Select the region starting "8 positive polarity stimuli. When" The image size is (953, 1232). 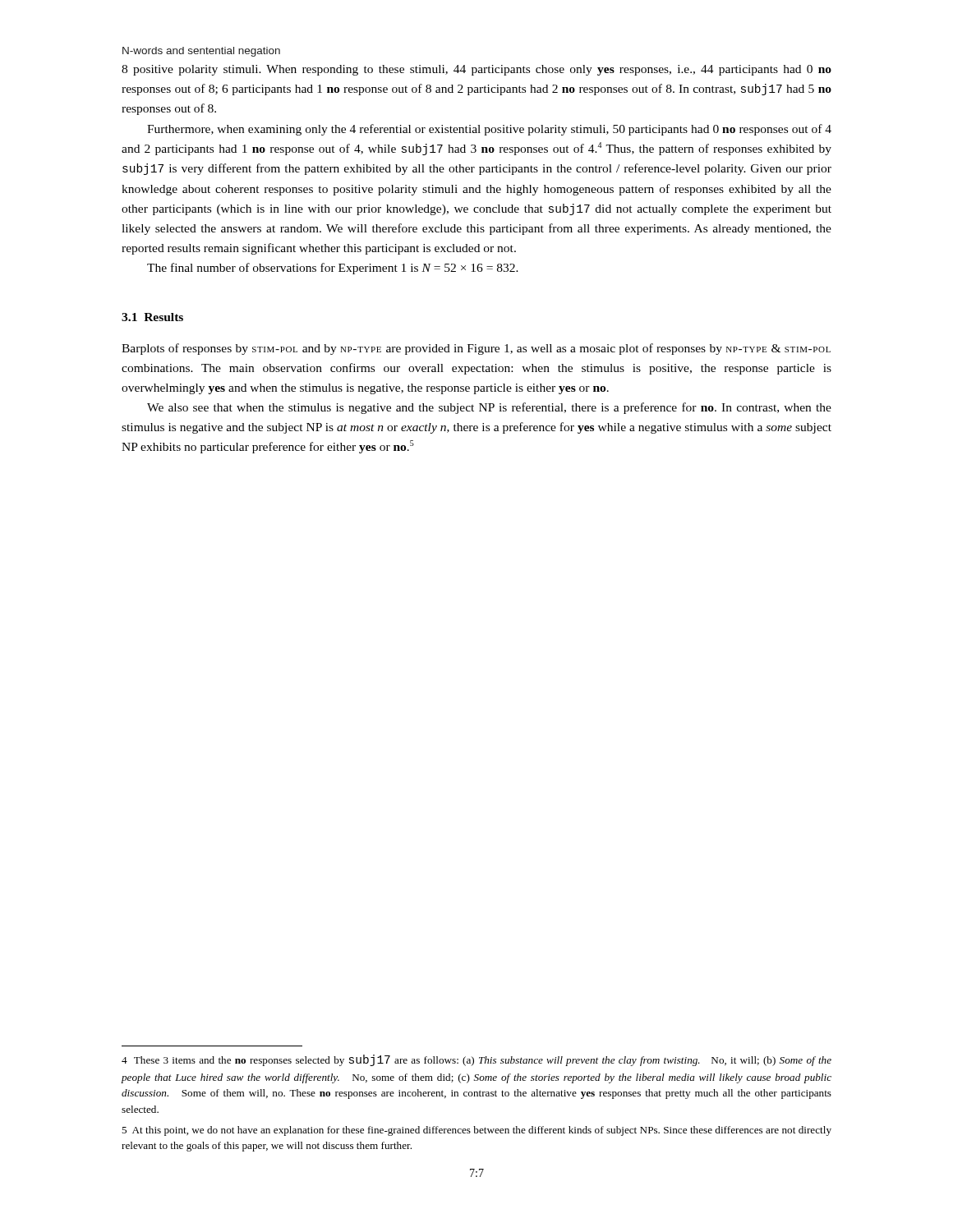(x=476, y=89)
